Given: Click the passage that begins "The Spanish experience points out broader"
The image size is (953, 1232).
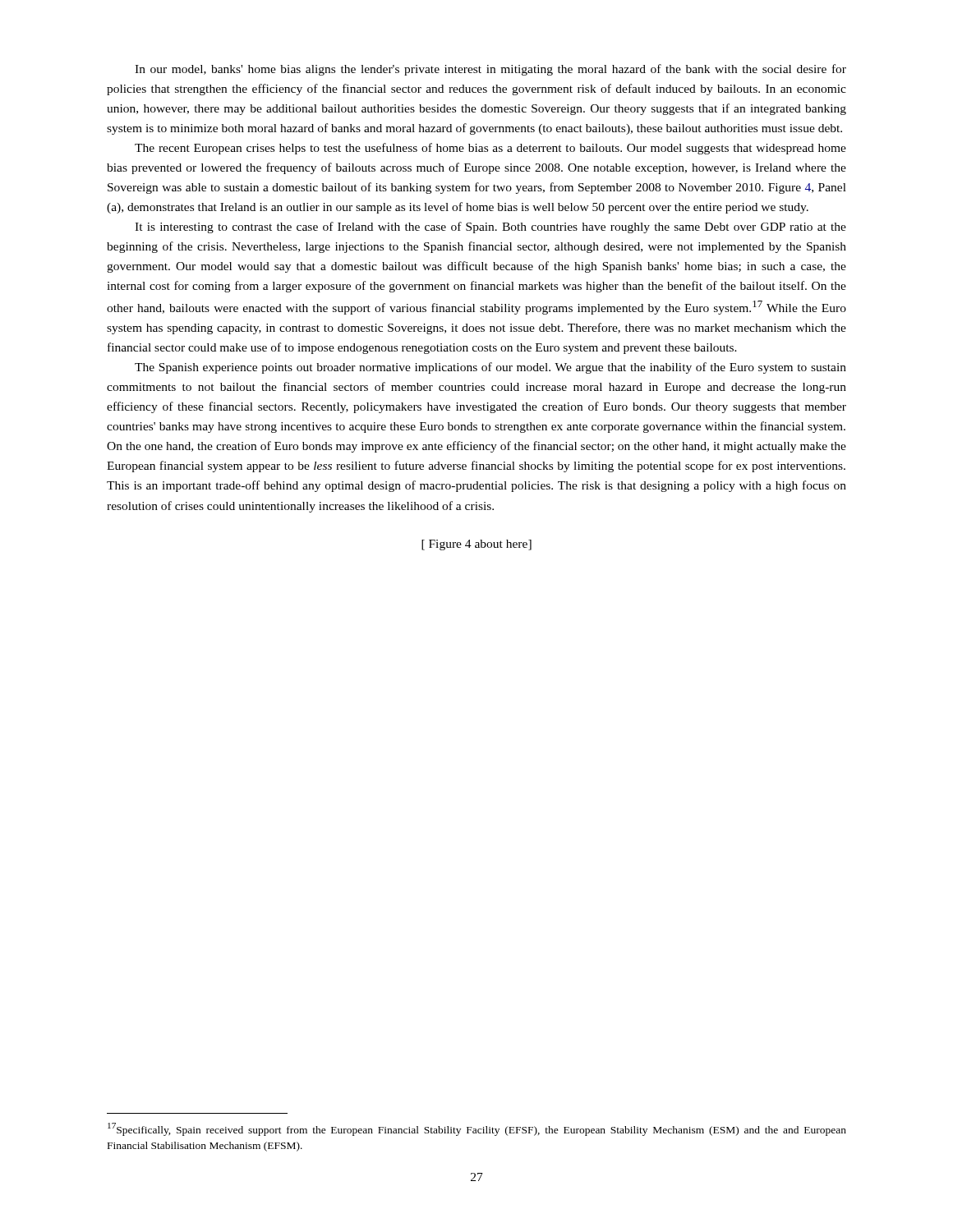Looking at the screenshot, I should [476, 436].
